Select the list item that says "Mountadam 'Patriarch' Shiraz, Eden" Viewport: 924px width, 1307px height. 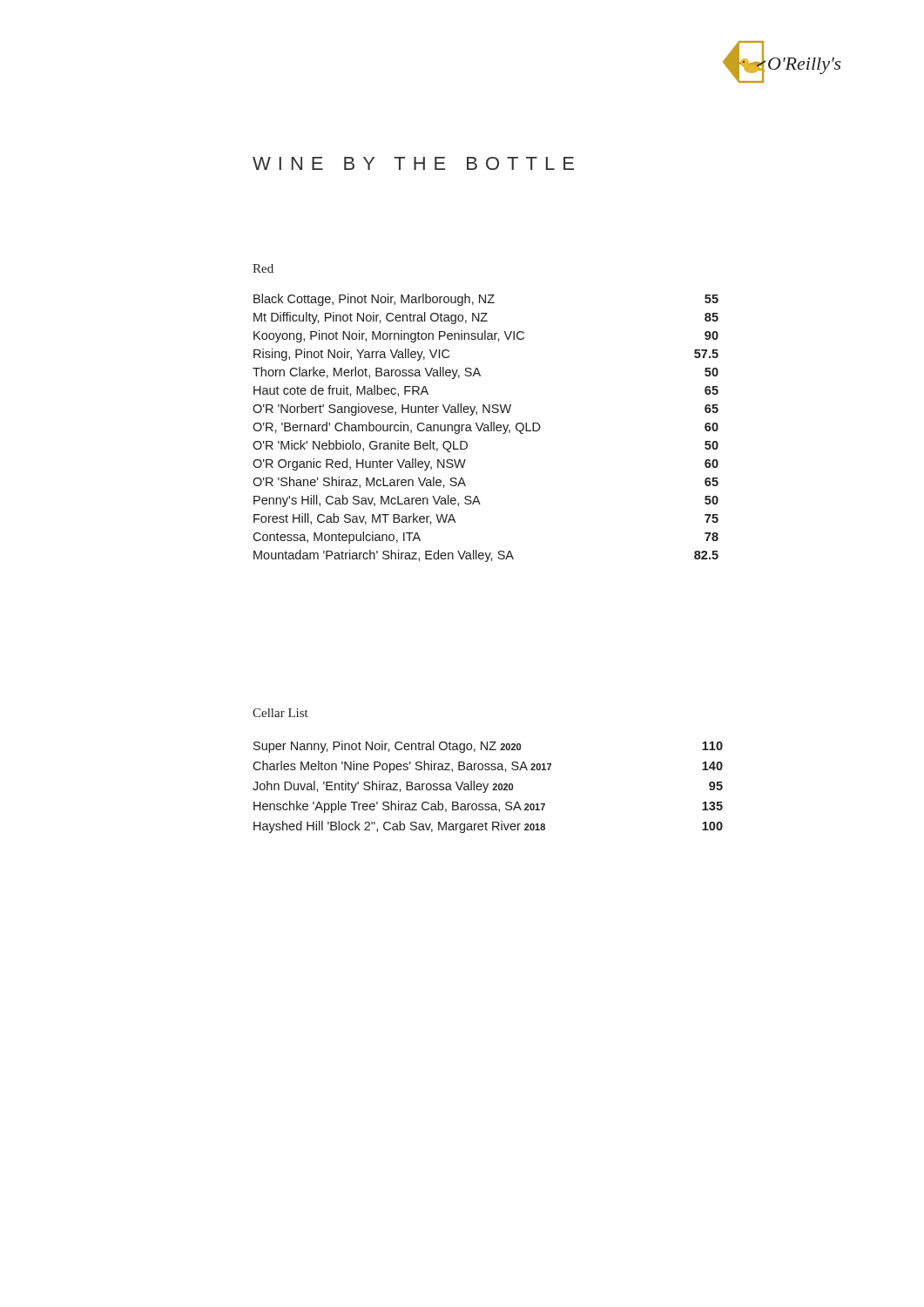pos(486,555)
